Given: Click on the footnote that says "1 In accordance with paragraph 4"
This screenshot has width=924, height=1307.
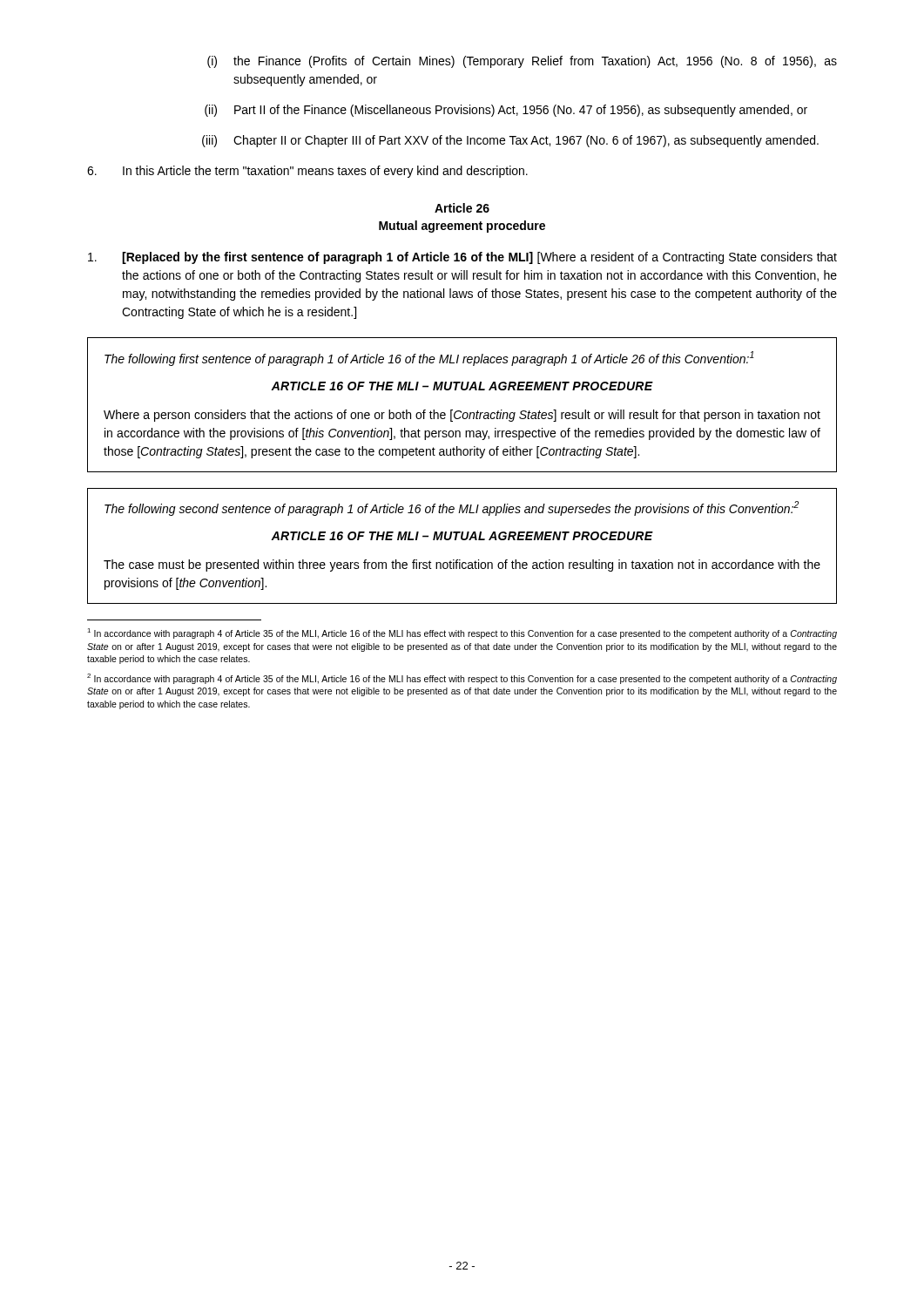Looking at the screenshot, I should click(462, 645).
